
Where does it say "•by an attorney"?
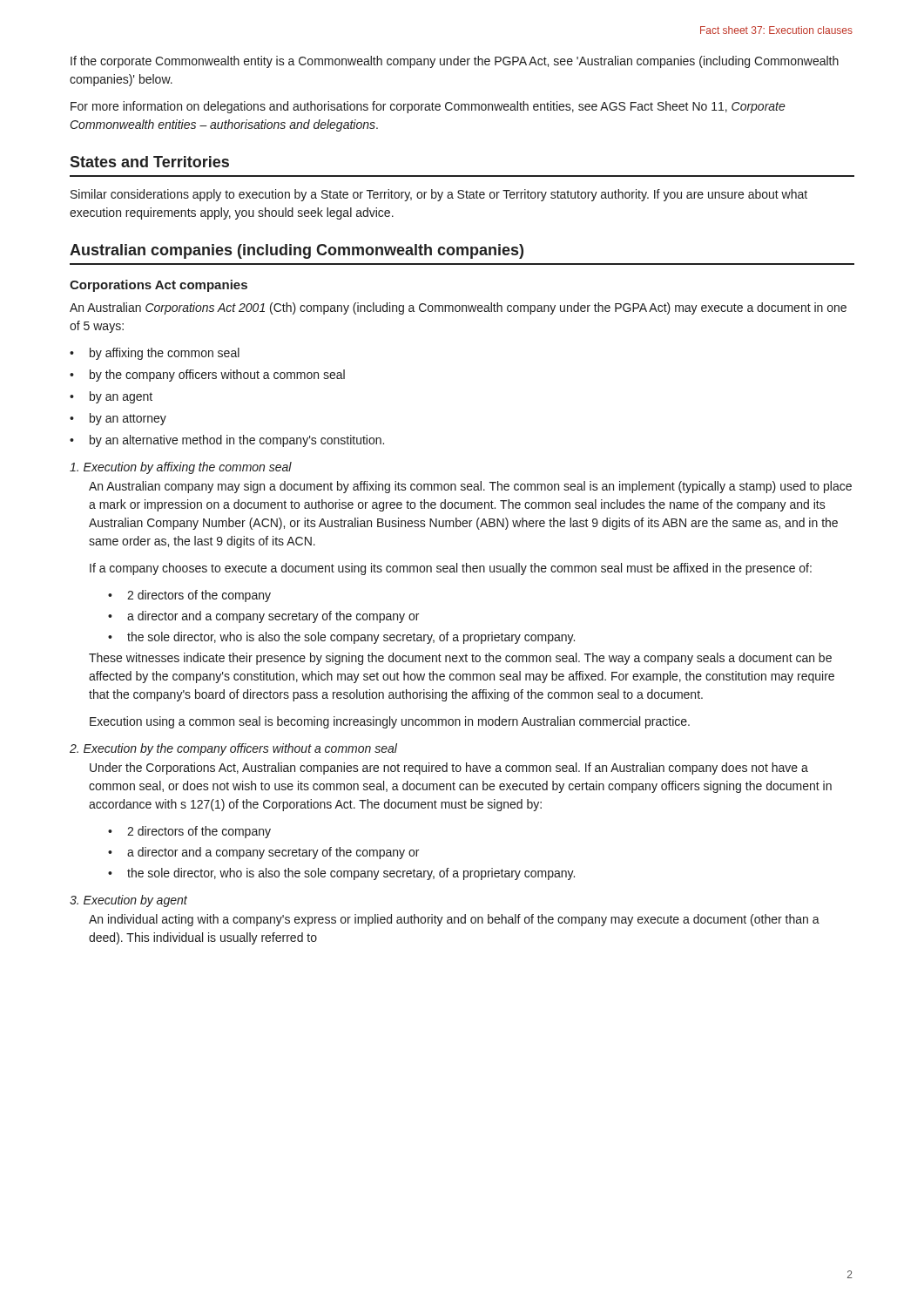(118, 419)
